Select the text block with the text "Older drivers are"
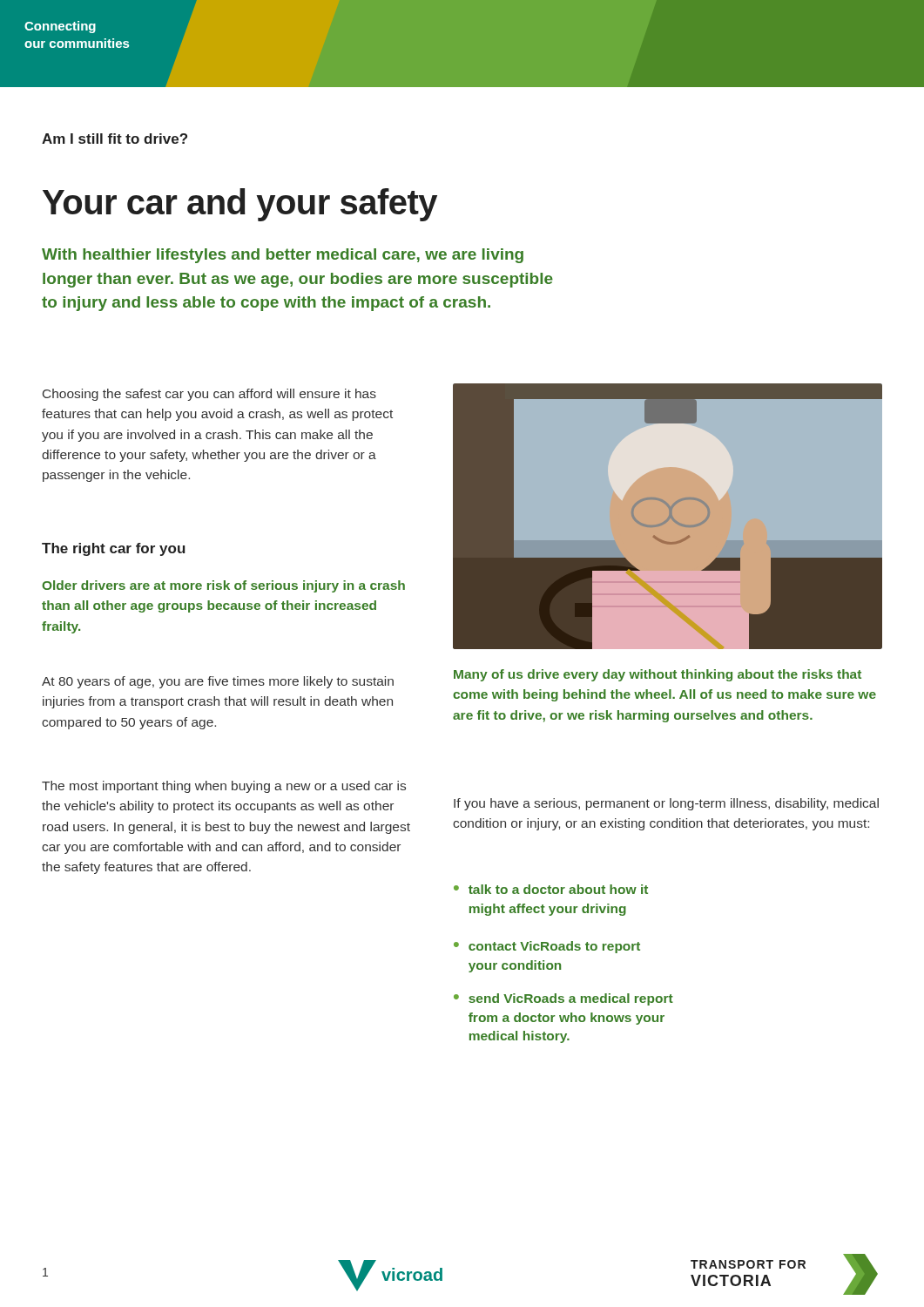The height and width of the screenshot is (1307, 924). [224, 605]
